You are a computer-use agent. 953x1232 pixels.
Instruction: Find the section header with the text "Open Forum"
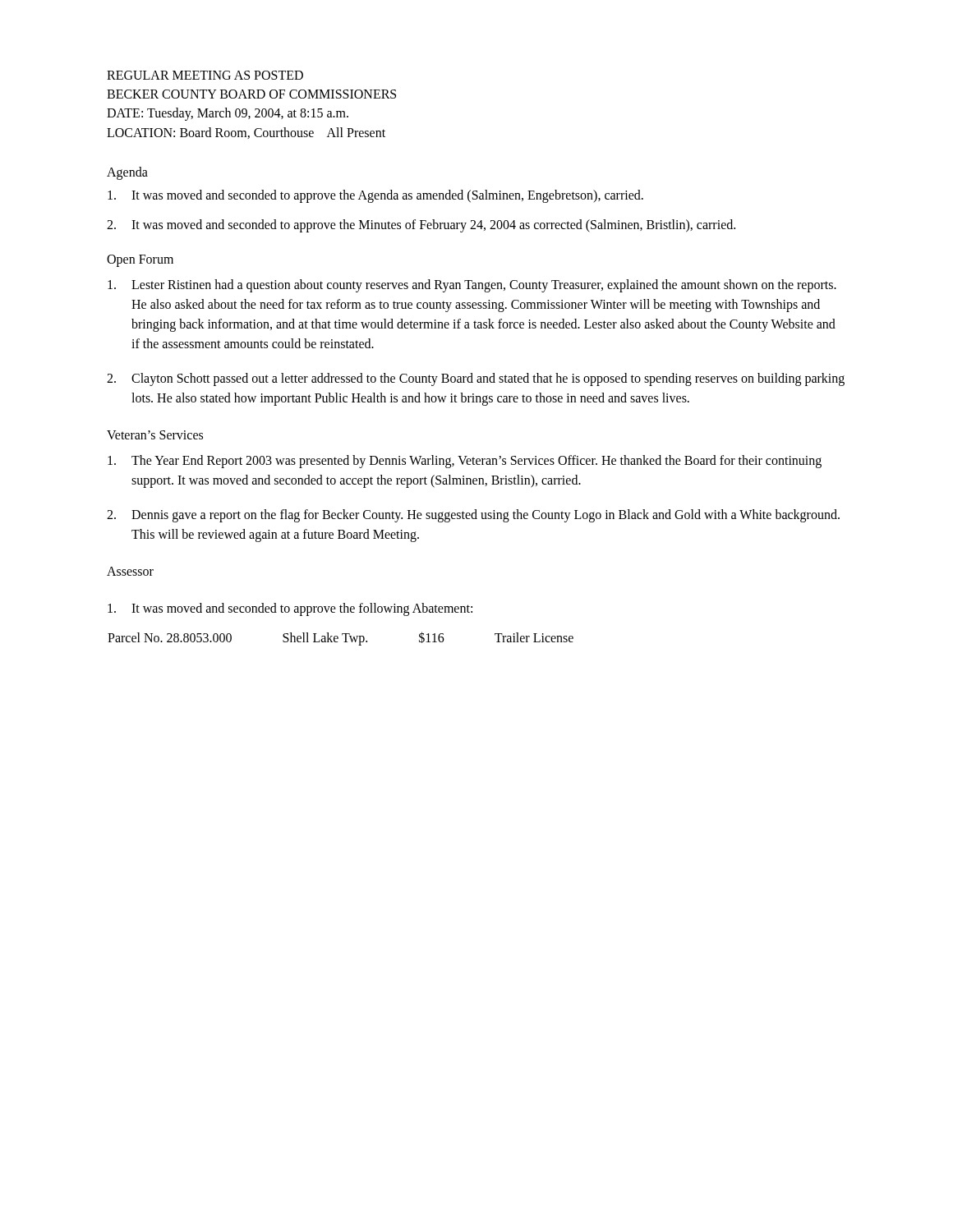point(140,259)
